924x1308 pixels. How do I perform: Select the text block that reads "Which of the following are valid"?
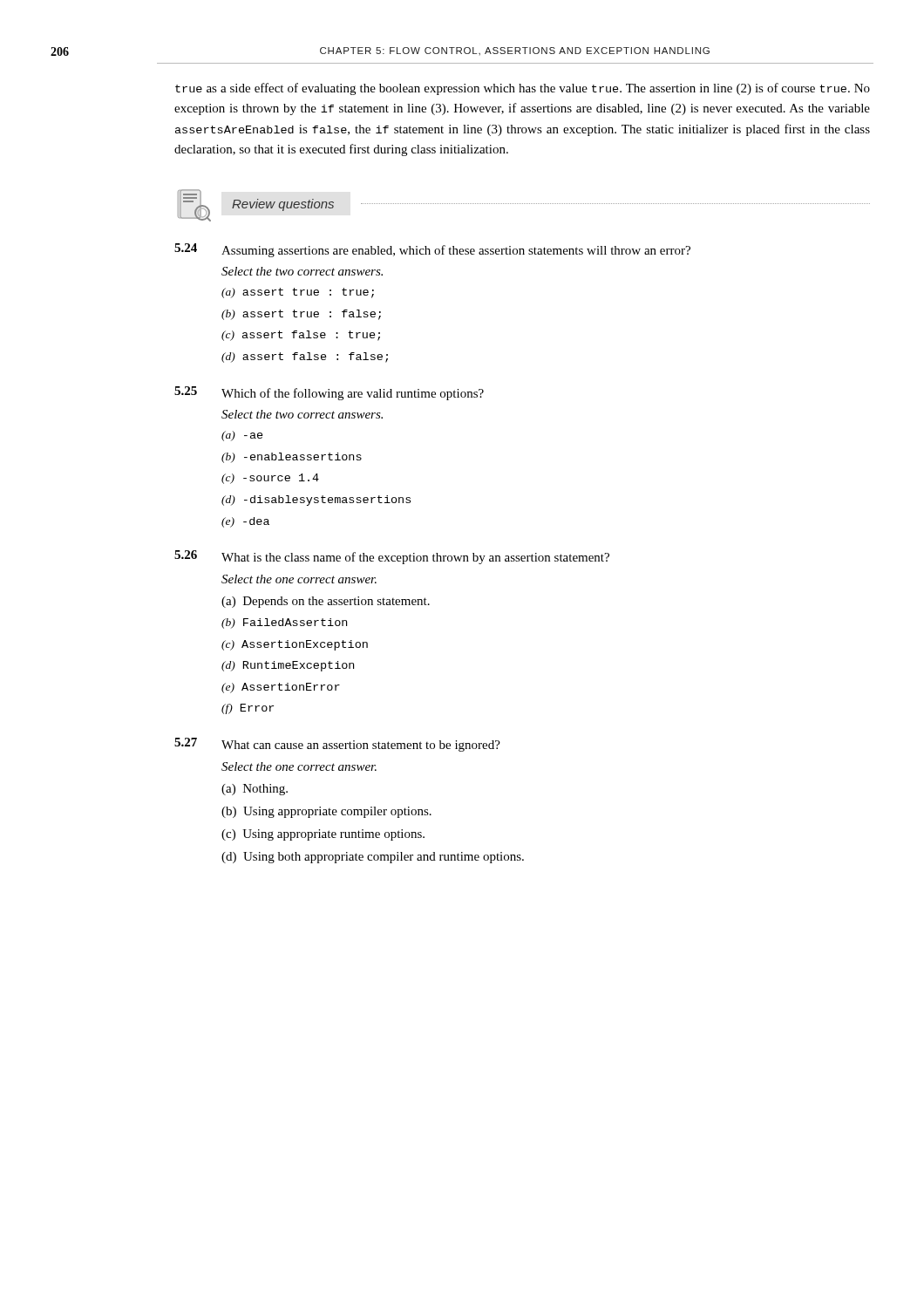coord(353,393)
